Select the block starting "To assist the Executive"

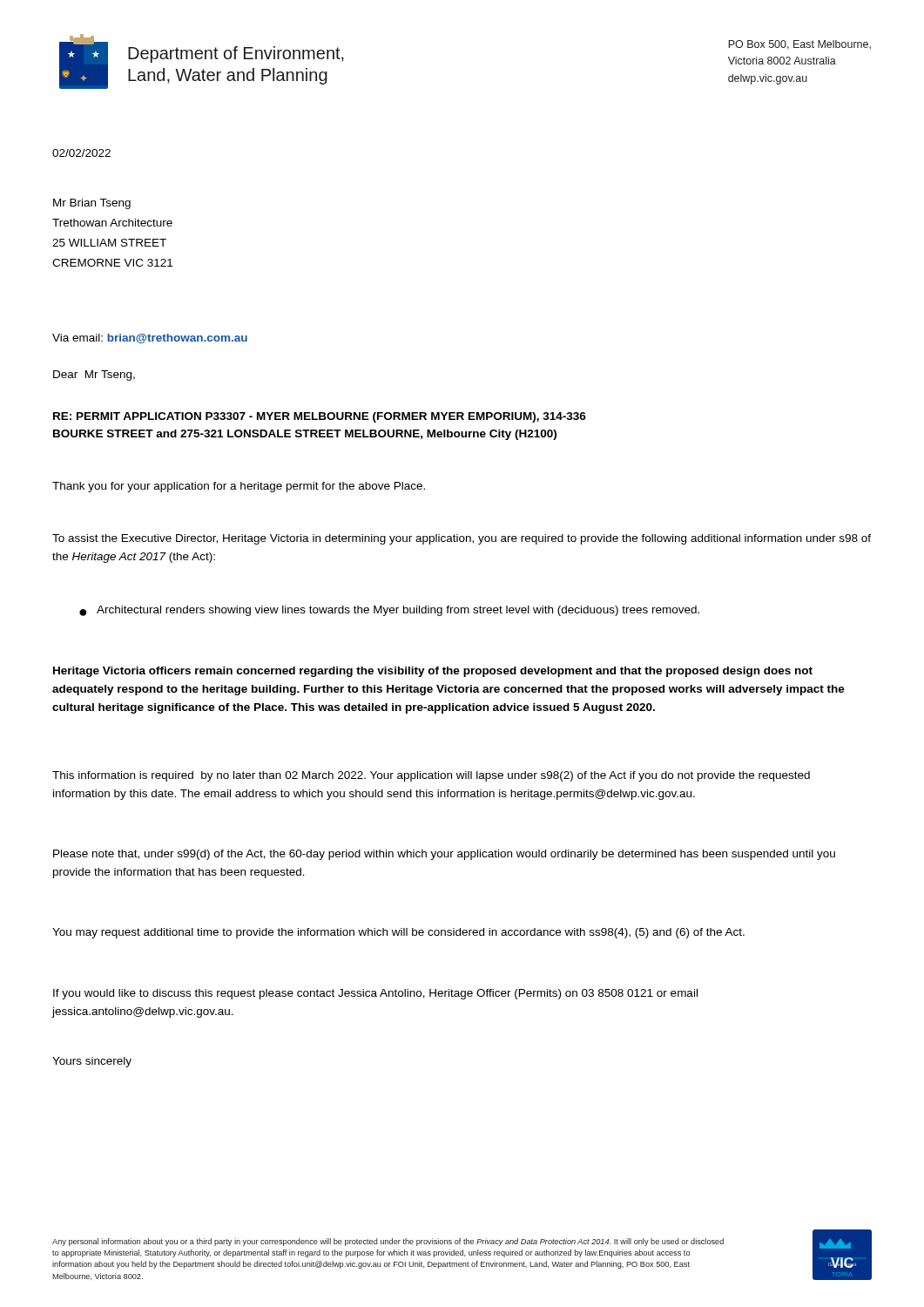pyautogui.click(x=462, y=547)
